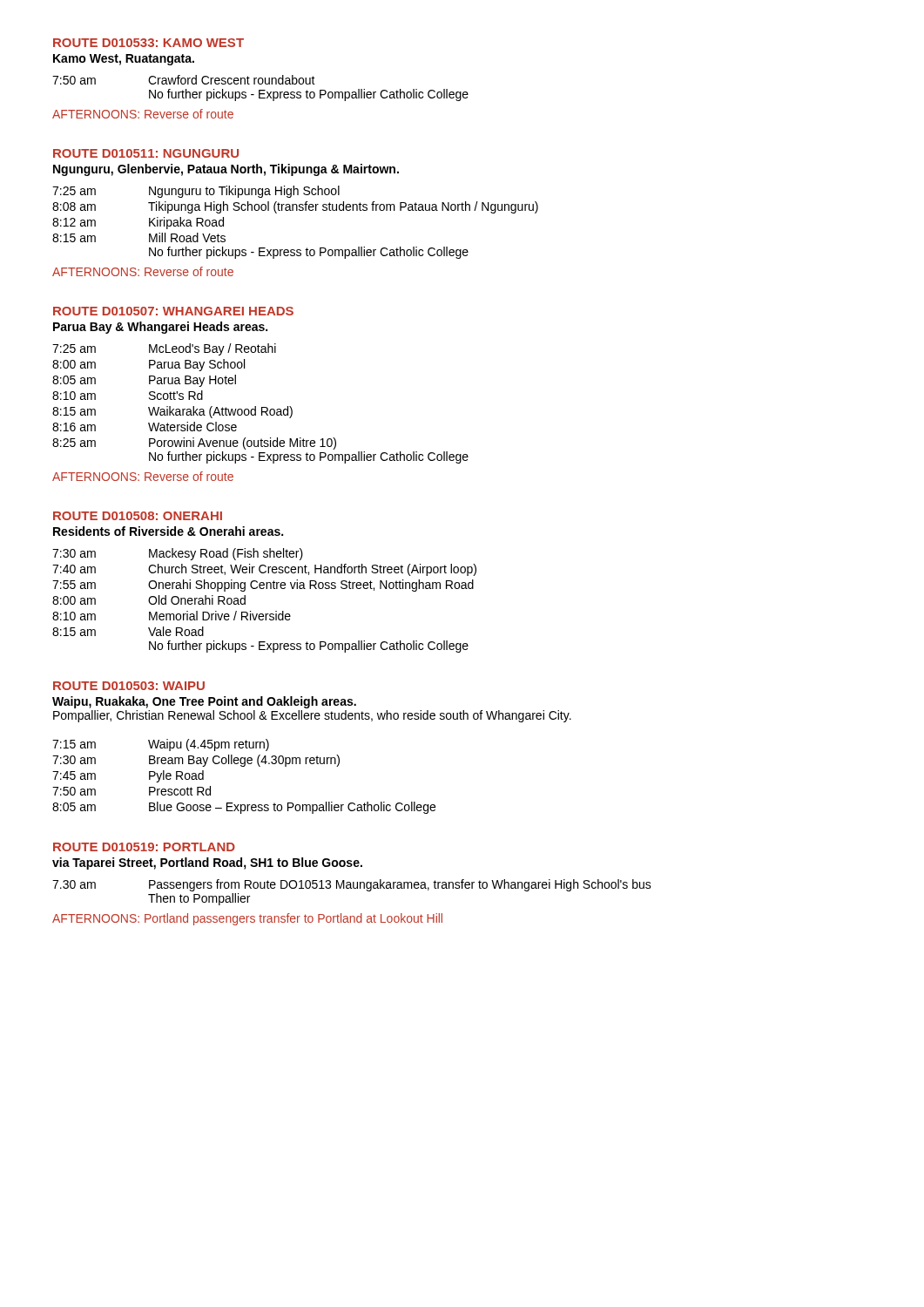Click the passage that begins "30 am Passengers from"
924x1307 pixels.
click(x=352, y=891)
